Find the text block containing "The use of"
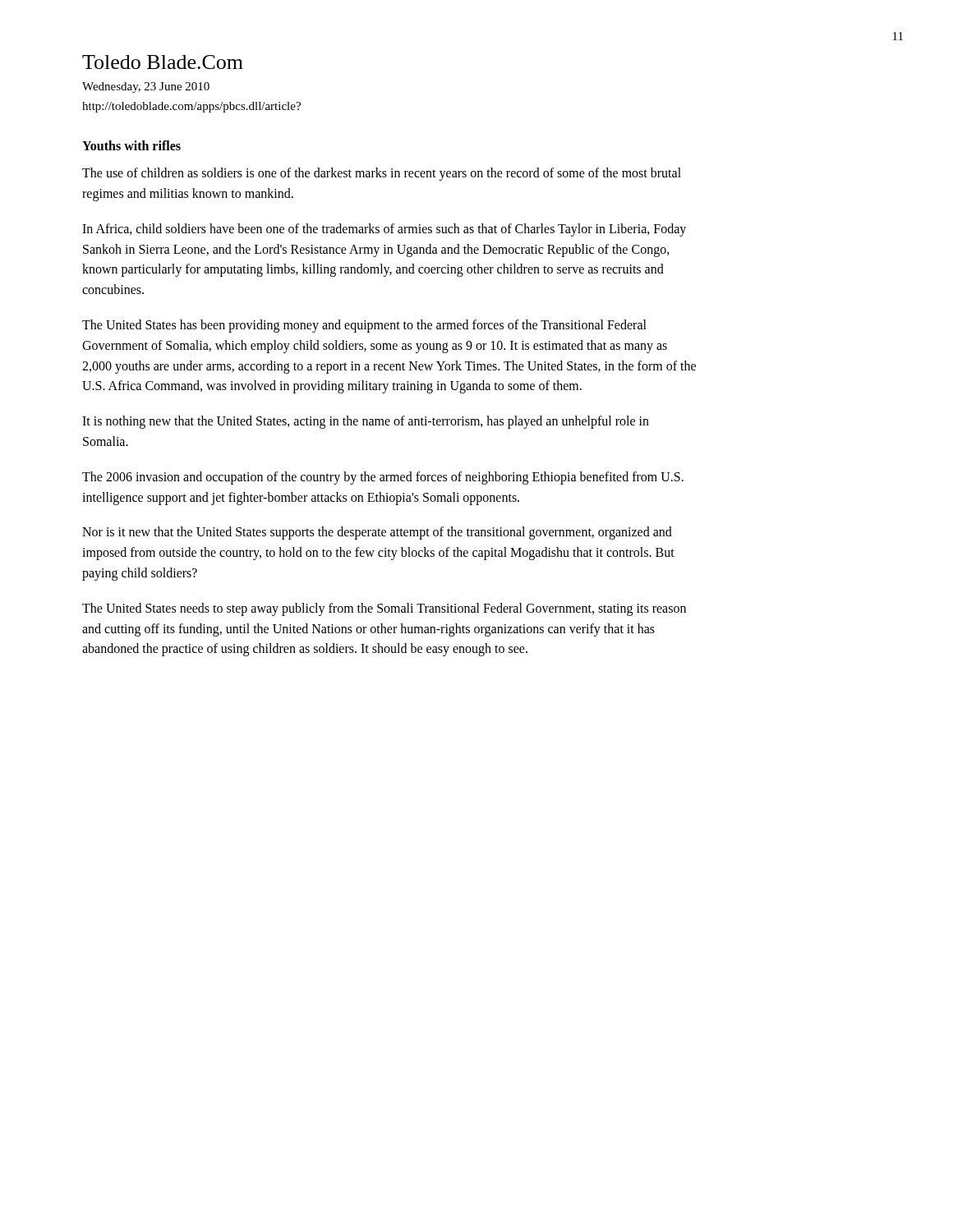Image resolution: width=953 pixels, height=1232 pixels. tap(382, 183)
